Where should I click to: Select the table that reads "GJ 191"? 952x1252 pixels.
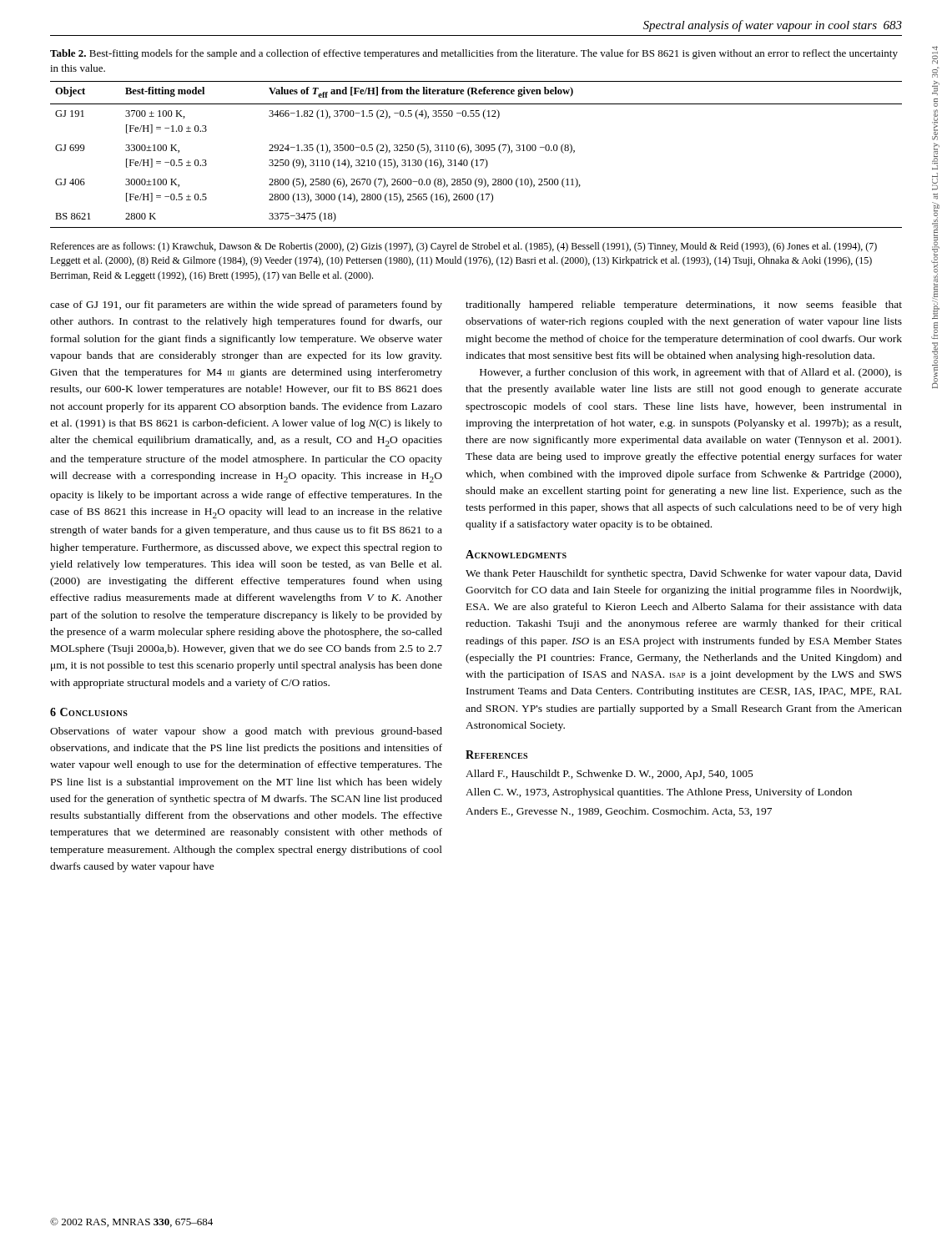(x=476, y=155)
